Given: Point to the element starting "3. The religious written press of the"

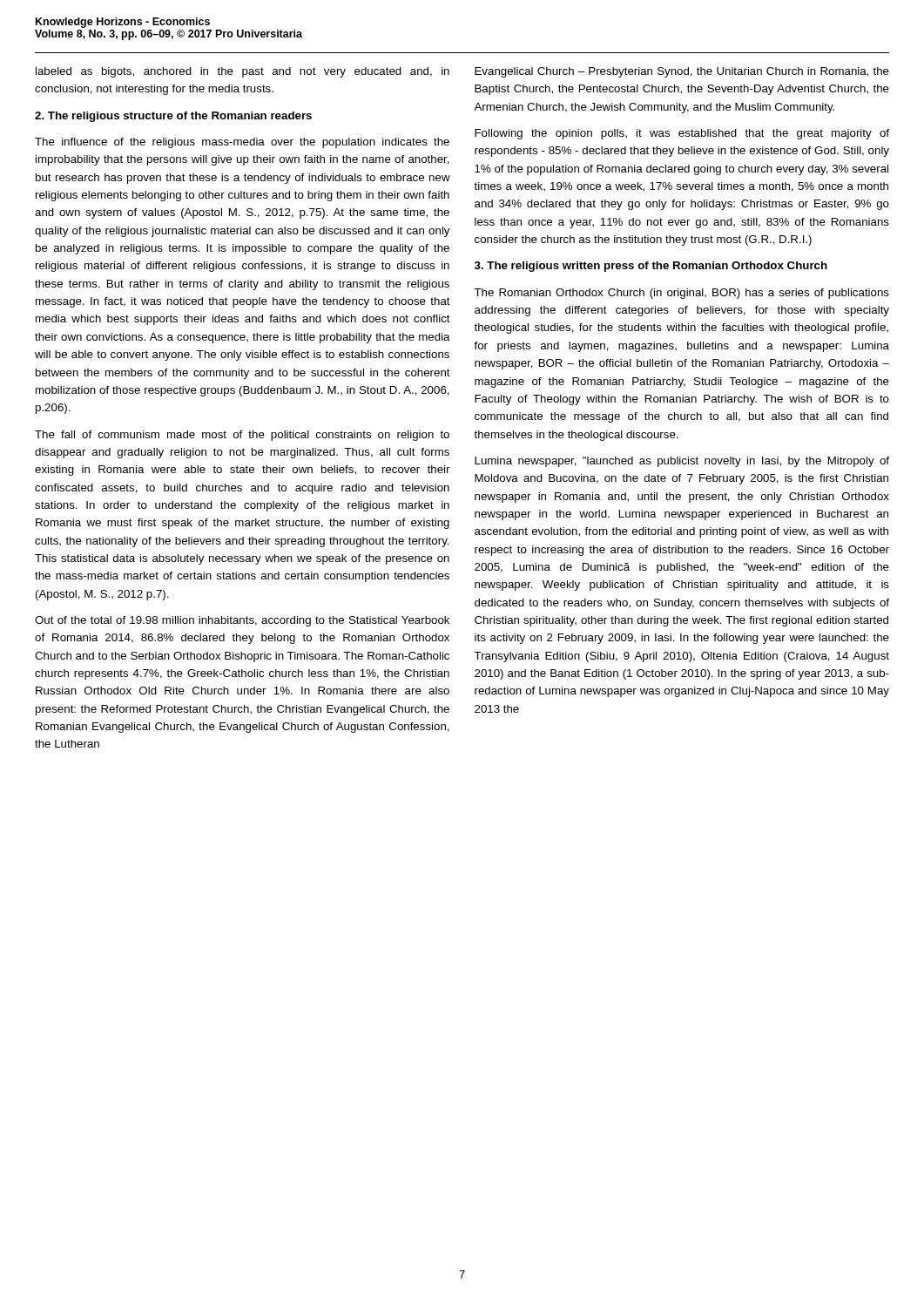Looking at the screenshot, I should (x=651, y=266).
